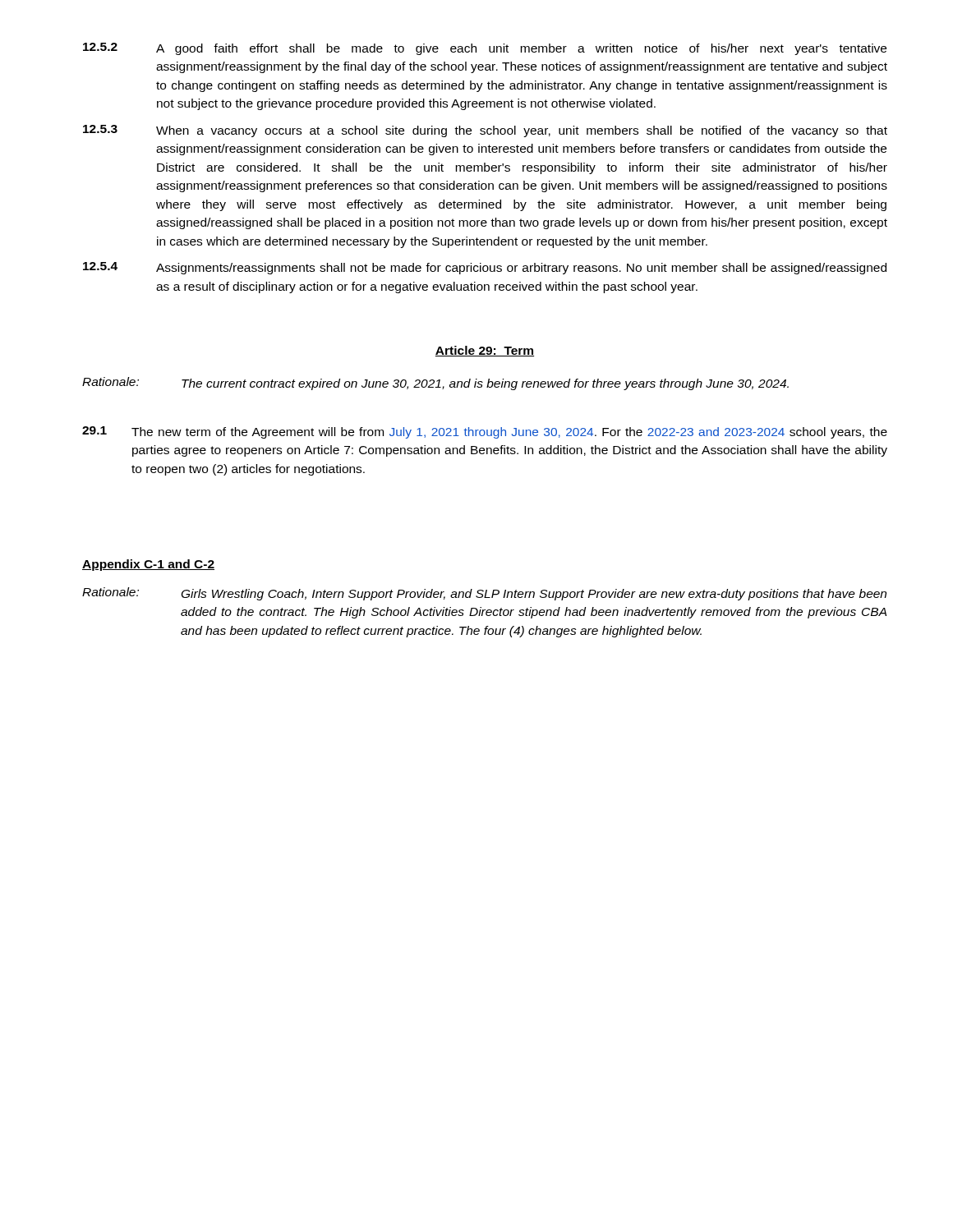Viewport: 953px width, 1232px height.
Task: Click the passage that begins "12.5.4 Assignments/reassignments shall not be made for"
Action: pyautogui.click(x=485, y=277)
